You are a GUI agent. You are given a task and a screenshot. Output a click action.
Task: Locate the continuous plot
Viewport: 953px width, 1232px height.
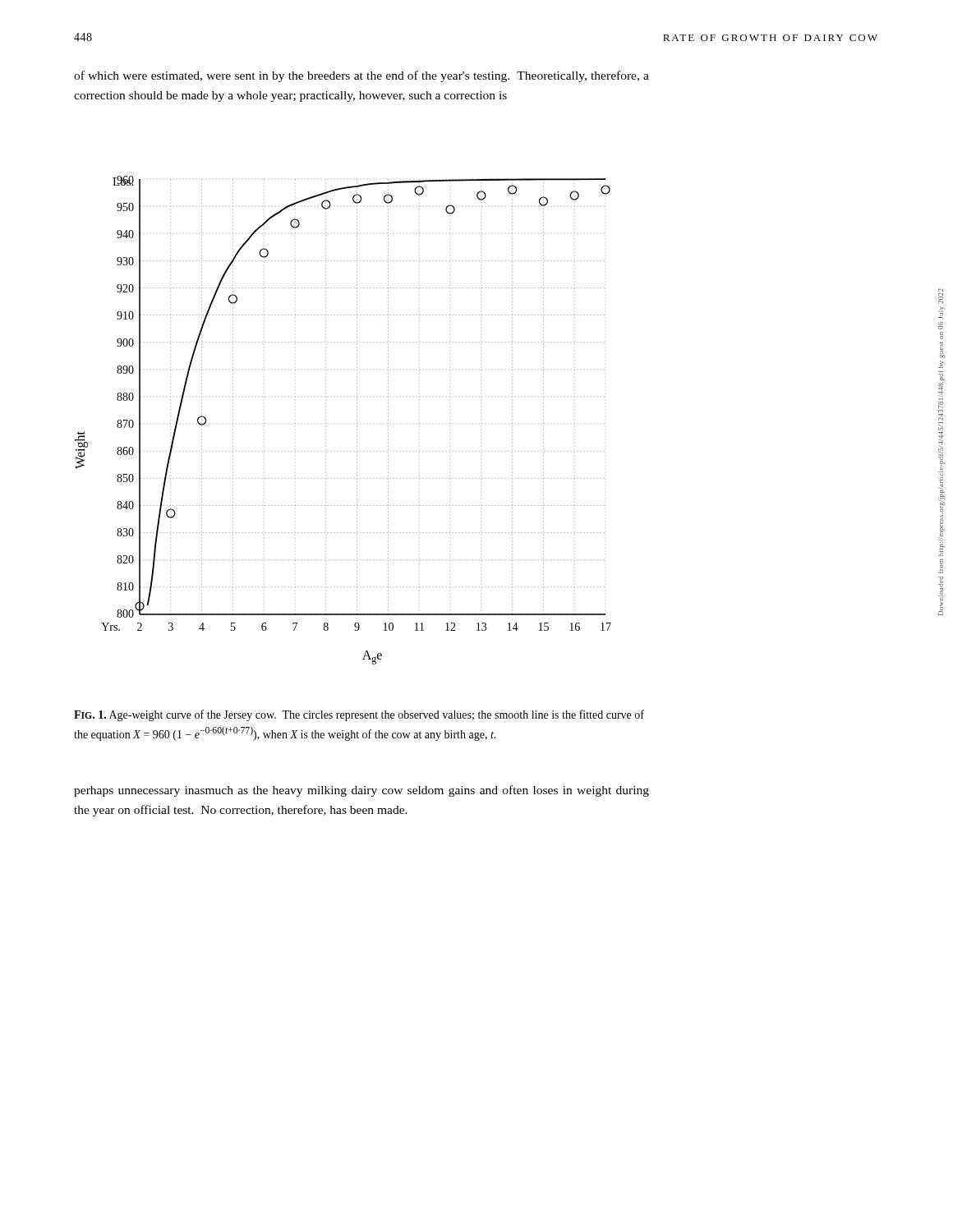click(366, 419)
